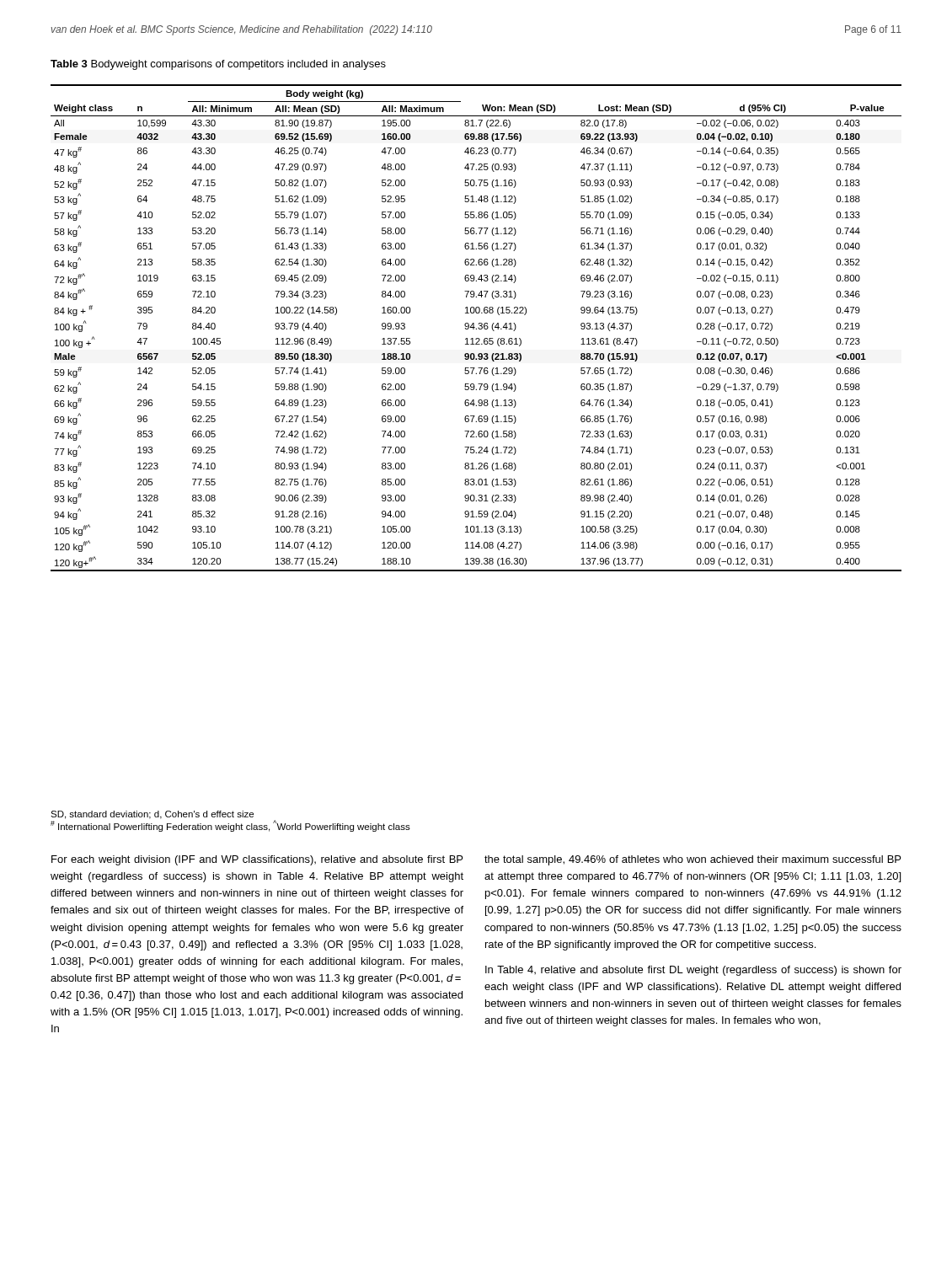The width and height of the screenshot is (952, 1264).
Task: Find the element starting "Table 3 Bodyweight"
Action: (x=218, y=64)
